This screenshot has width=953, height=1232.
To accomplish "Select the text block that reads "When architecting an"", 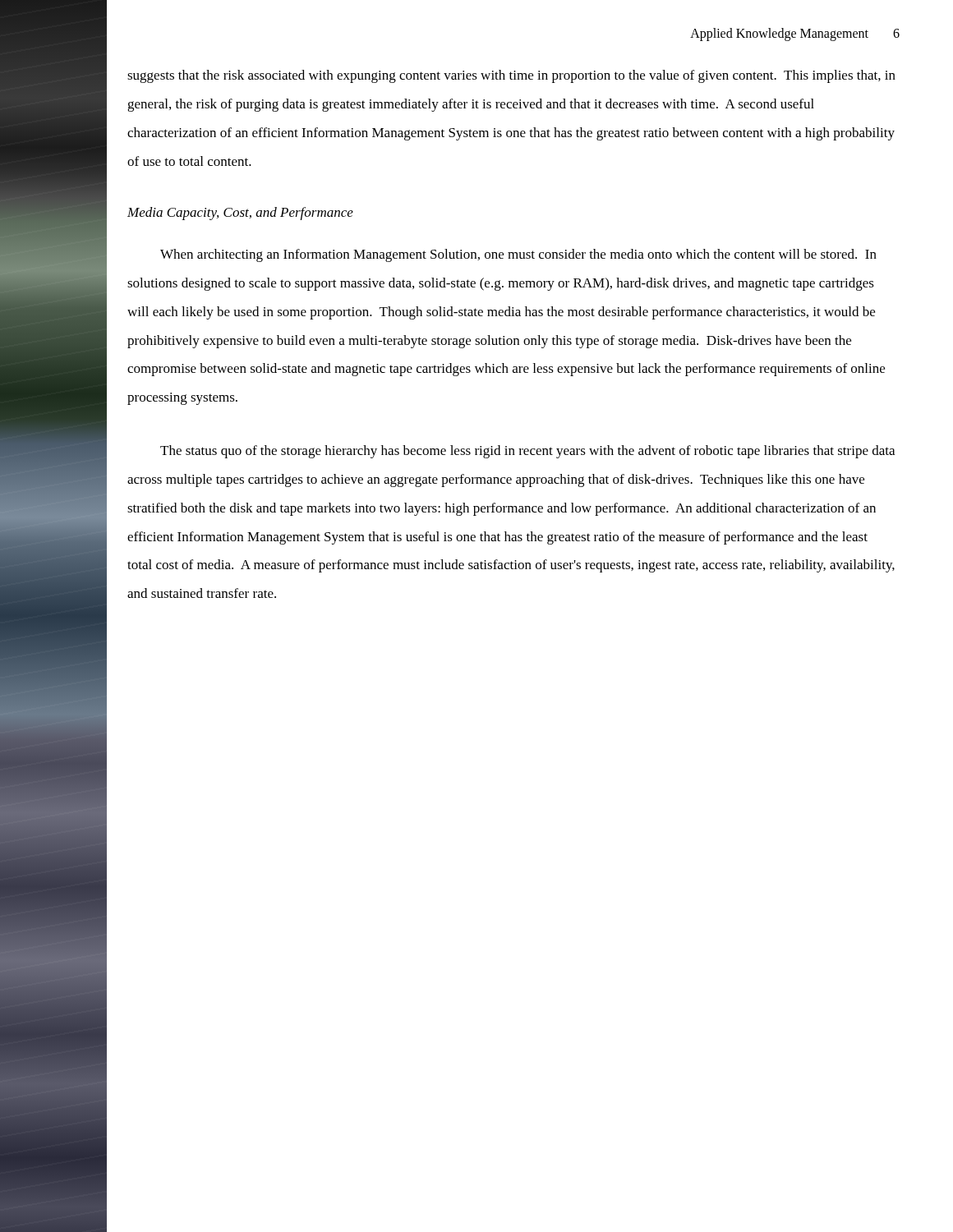I will 506,326.
